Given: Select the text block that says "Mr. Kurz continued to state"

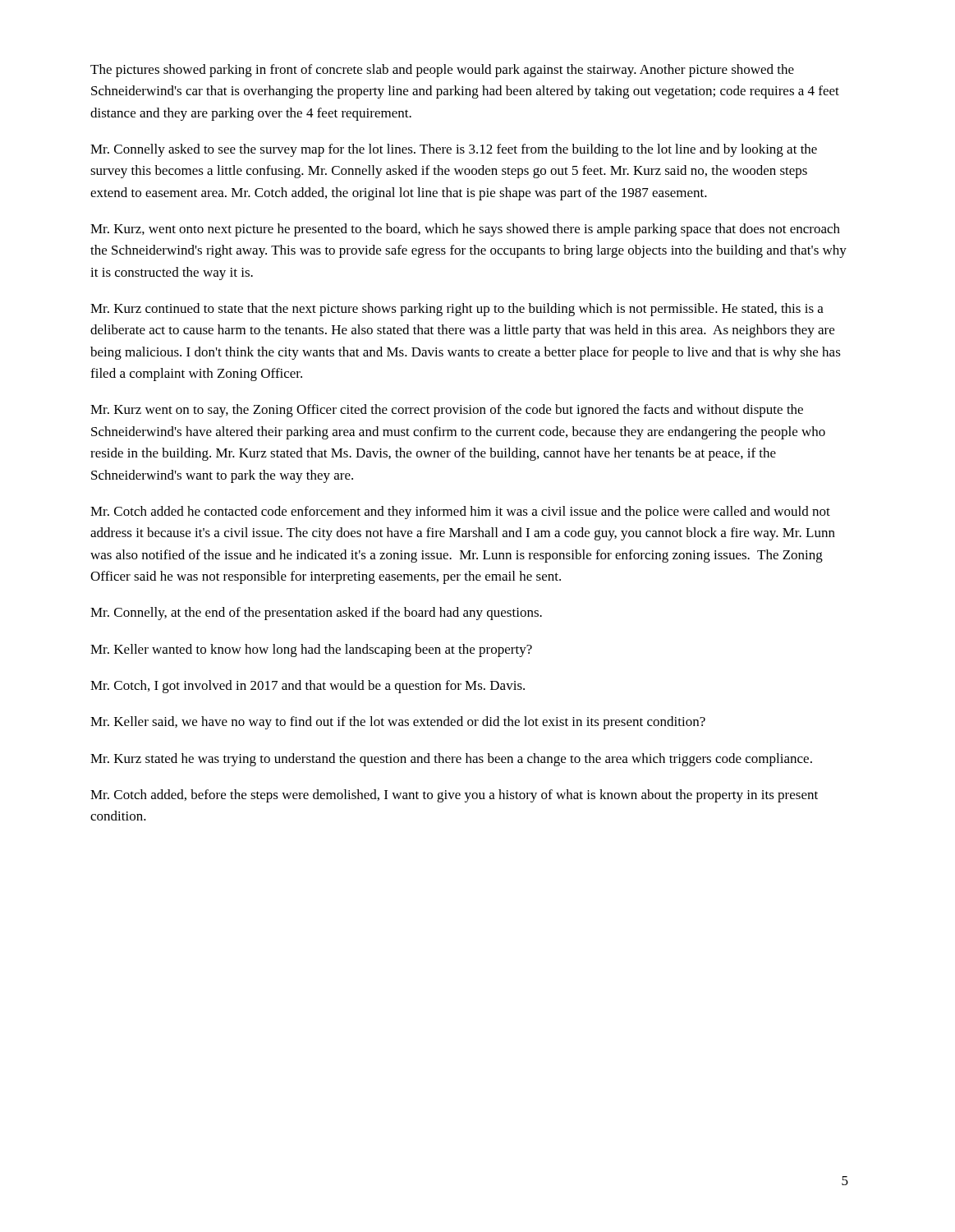Looking at the screenshot, I should [466, 341].
